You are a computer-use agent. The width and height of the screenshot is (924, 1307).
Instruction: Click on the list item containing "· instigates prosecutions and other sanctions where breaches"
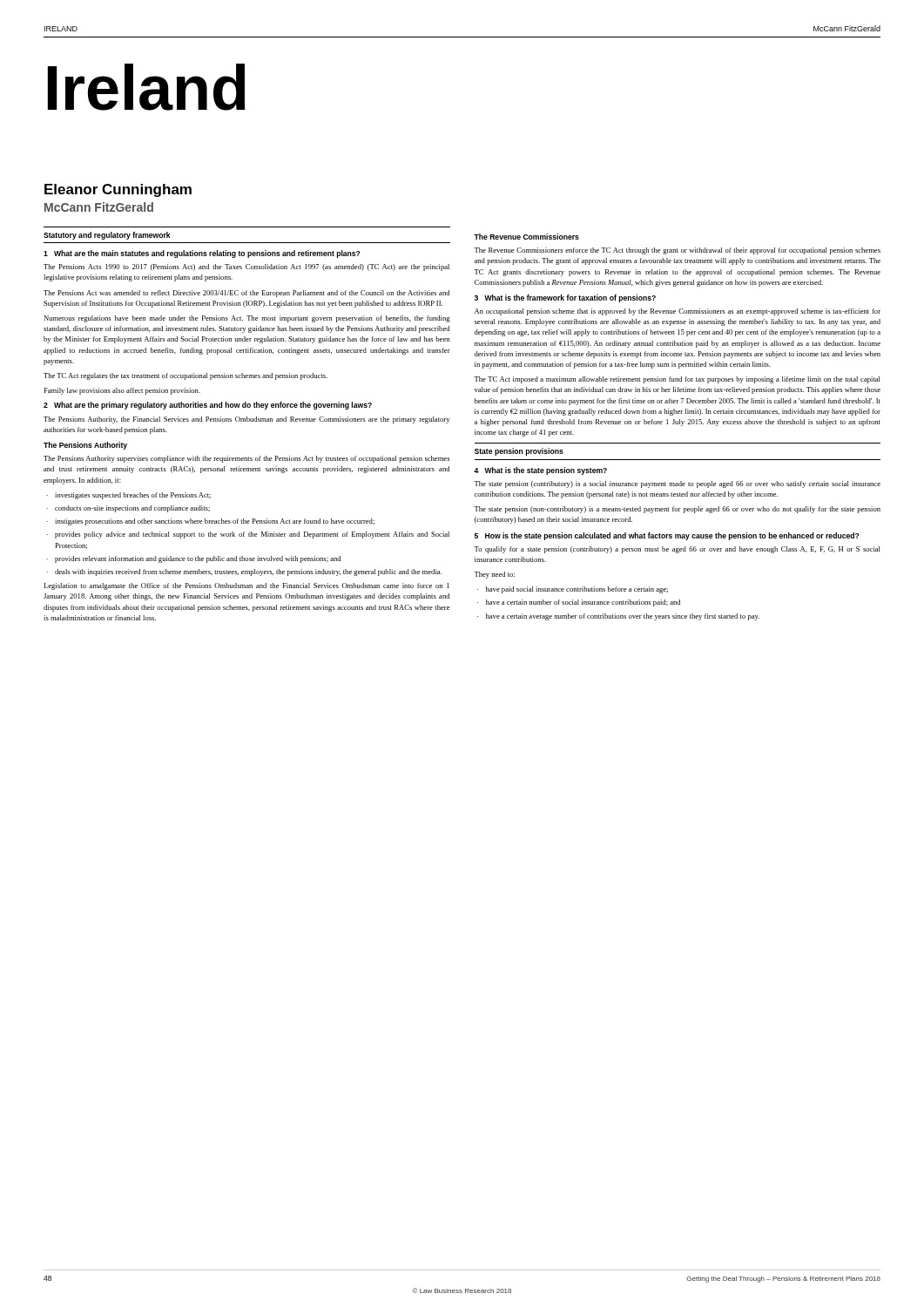point(247,521)
